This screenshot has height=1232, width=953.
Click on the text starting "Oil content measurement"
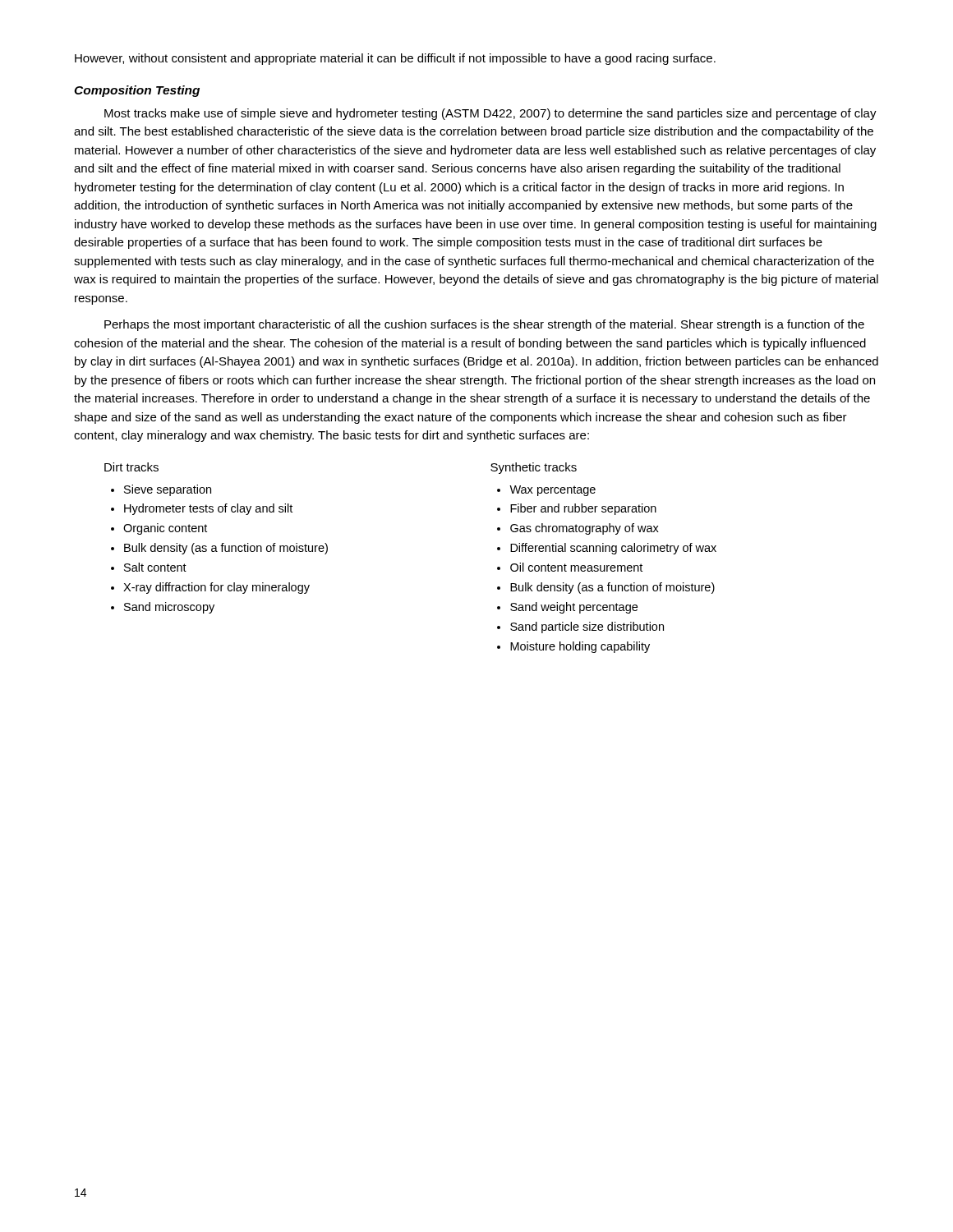tap(576, 568)
